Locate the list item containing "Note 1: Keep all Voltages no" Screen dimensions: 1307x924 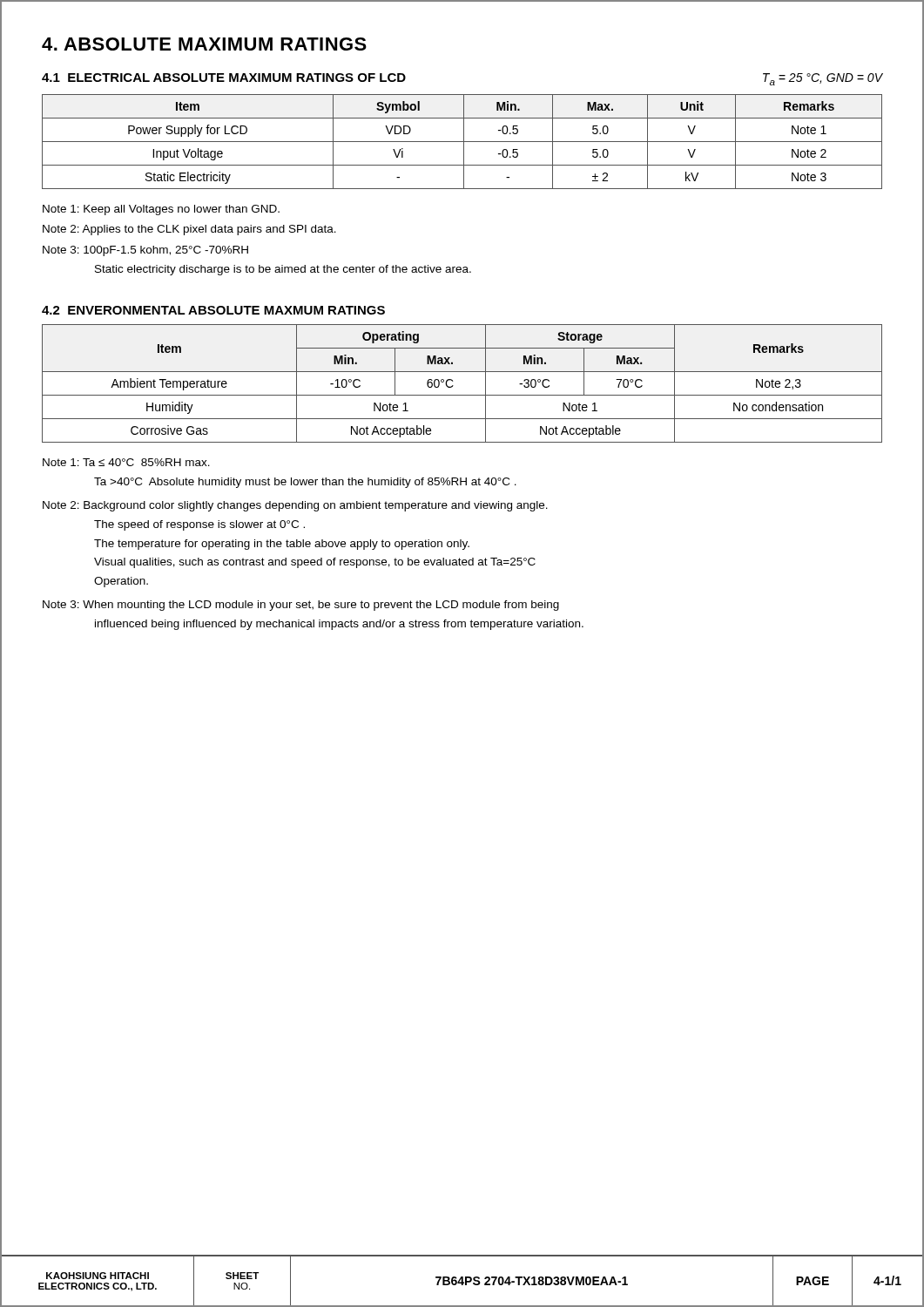point(161,208)
